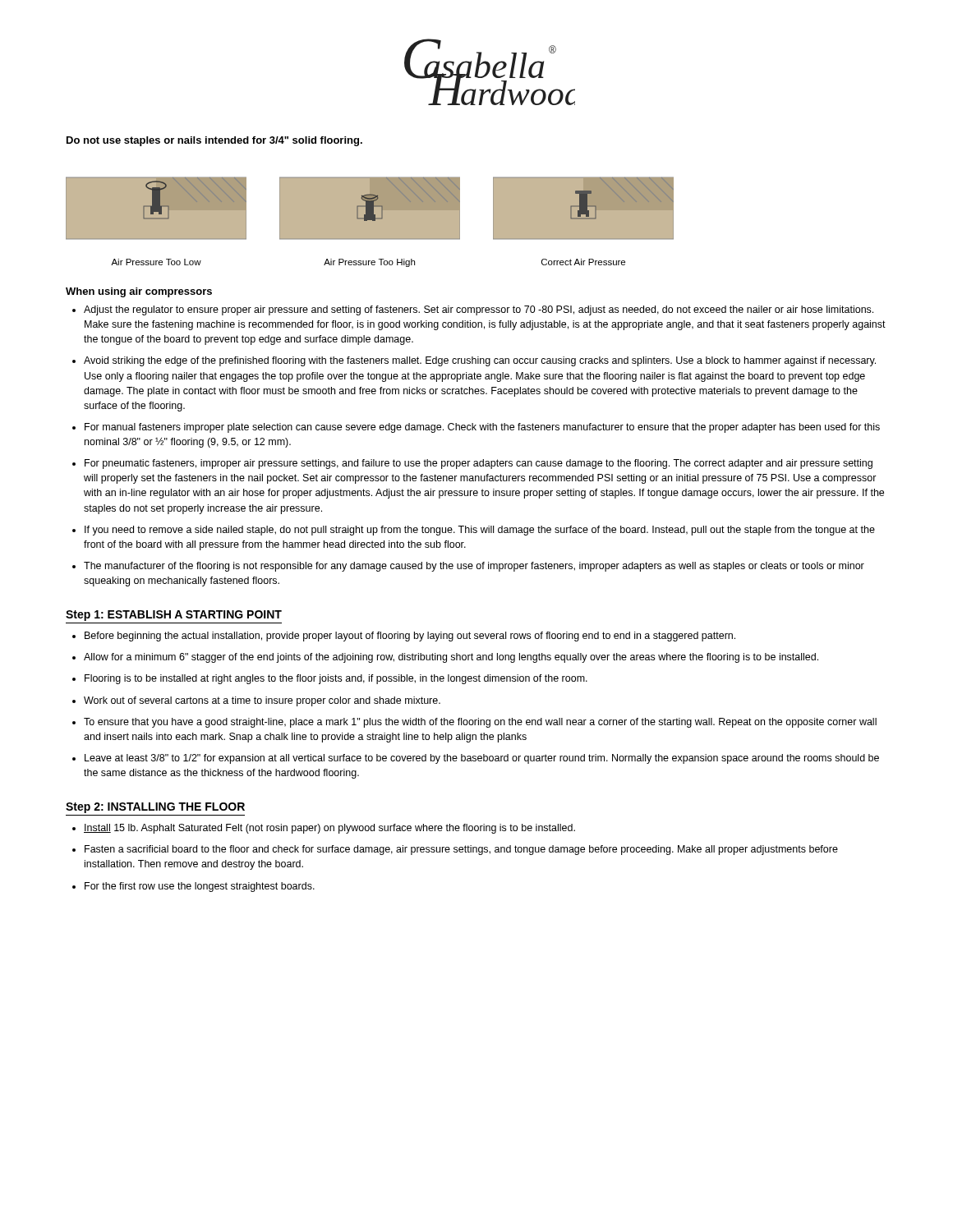Viewport: 953px width, 1232px height.
Task: Select the text block starting "If you need to remove a side nailed"
Action: coord(476,537)
